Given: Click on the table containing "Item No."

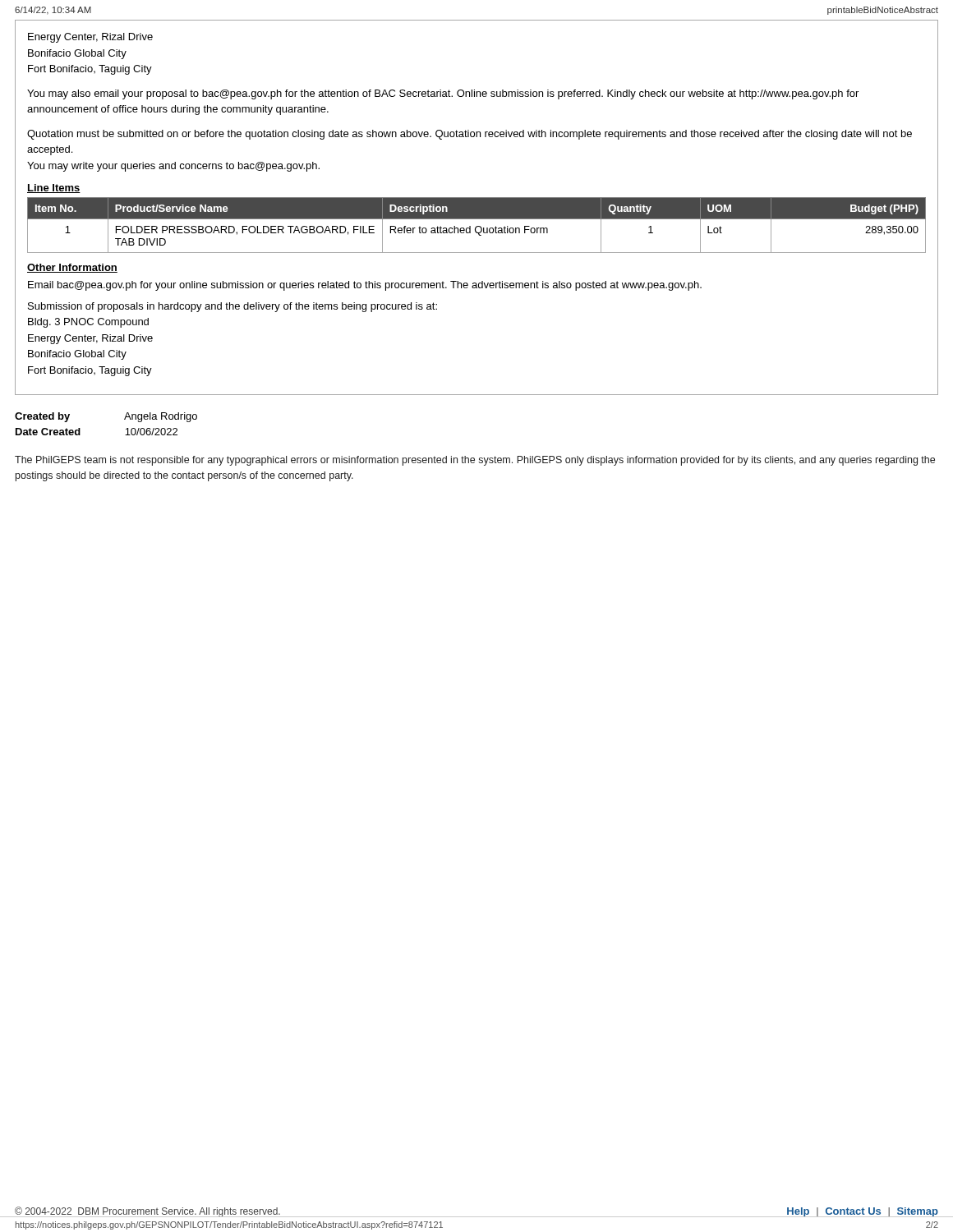Looking at the screenshot, I should click(476, 225).
